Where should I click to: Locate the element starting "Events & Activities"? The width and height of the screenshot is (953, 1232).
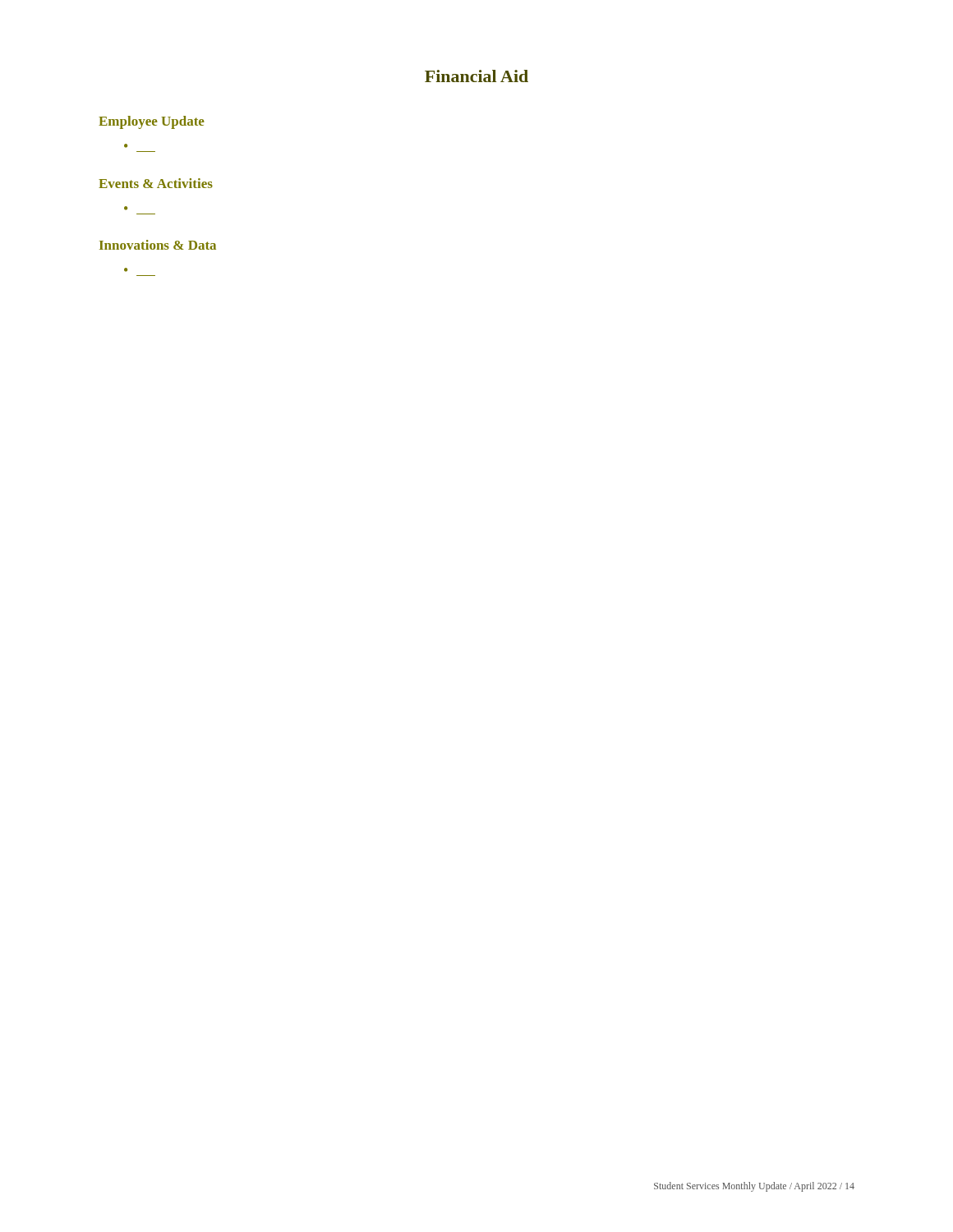coord(156,183)
